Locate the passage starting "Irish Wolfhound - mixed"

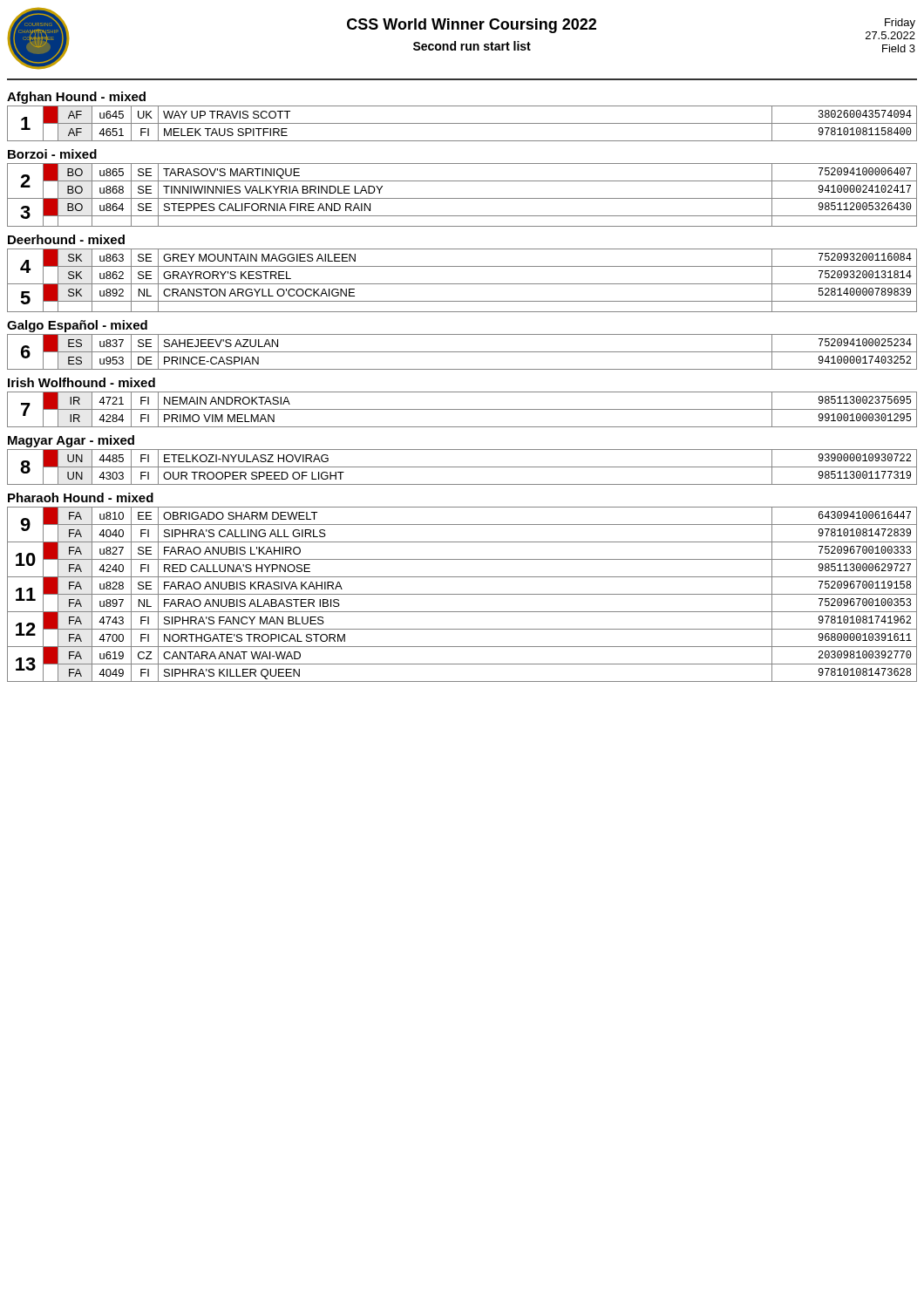point(81,382)
